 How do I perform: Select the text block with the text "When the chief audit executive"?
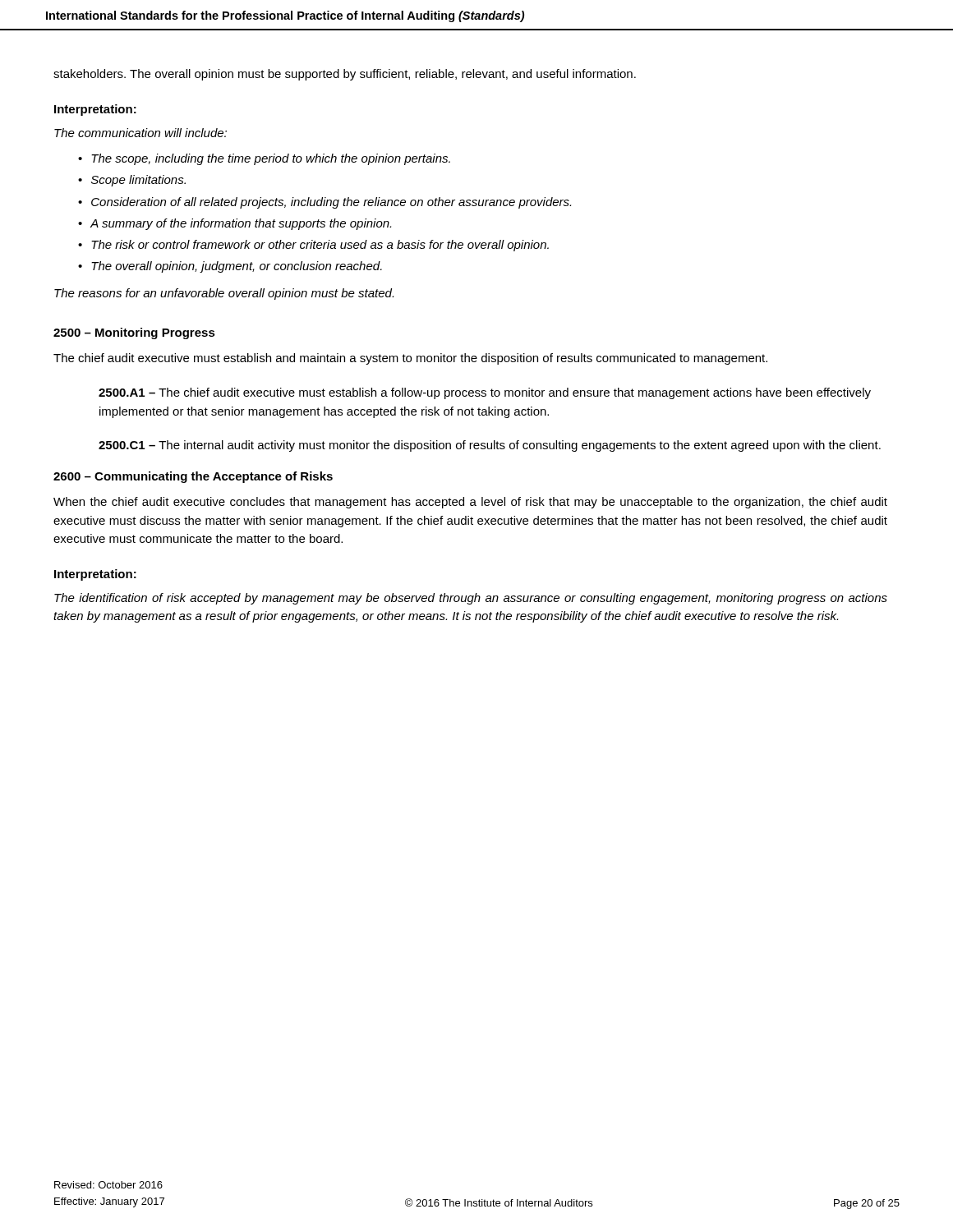click(x=470, y=520)
